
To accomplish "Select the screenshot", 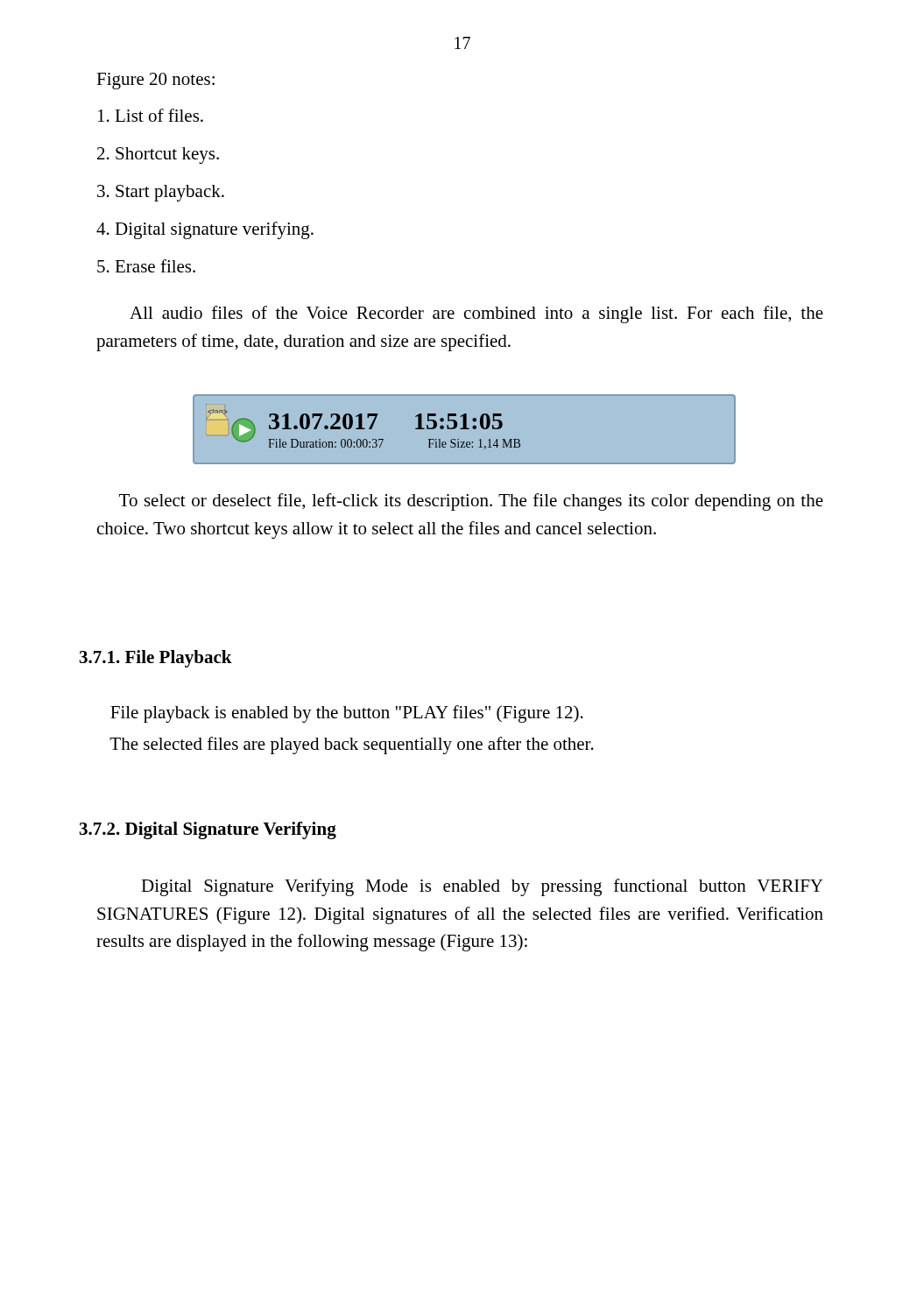I will (464, 429).
